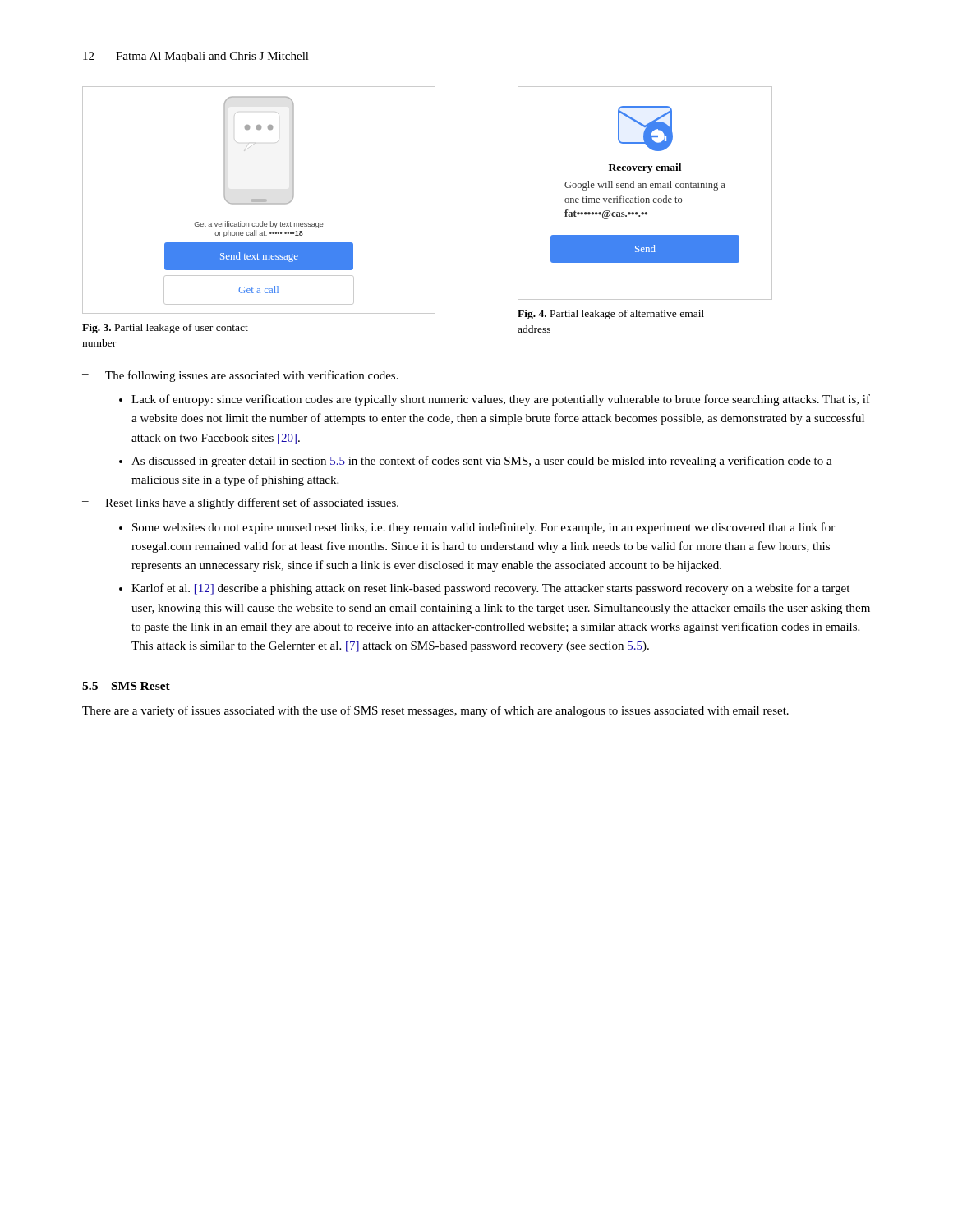Click on the text block with the text "There are a variety"
This screenshot has height=1232, width=953.
[436, 711]
